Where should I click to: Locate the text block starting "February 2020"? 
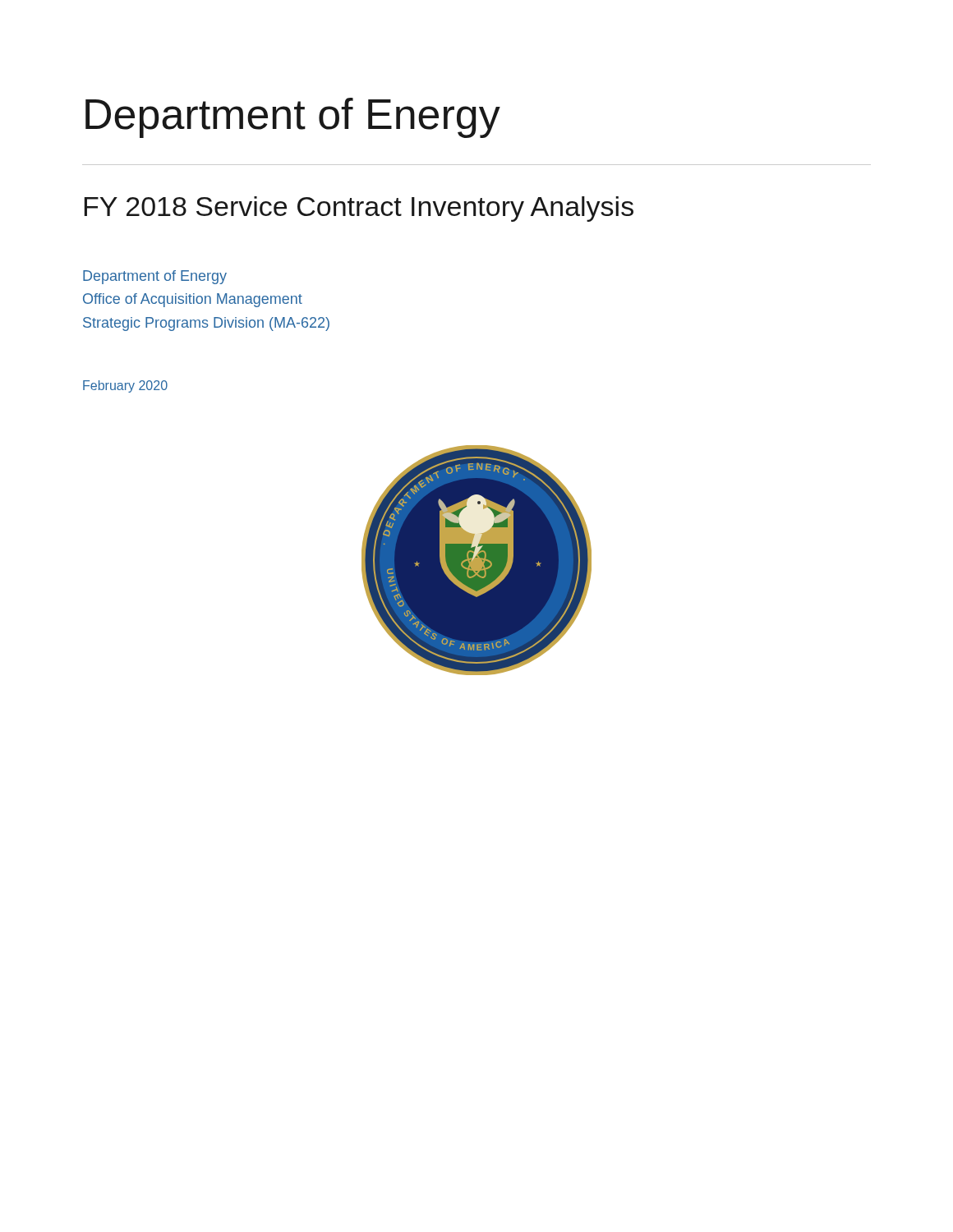[125, 386]
